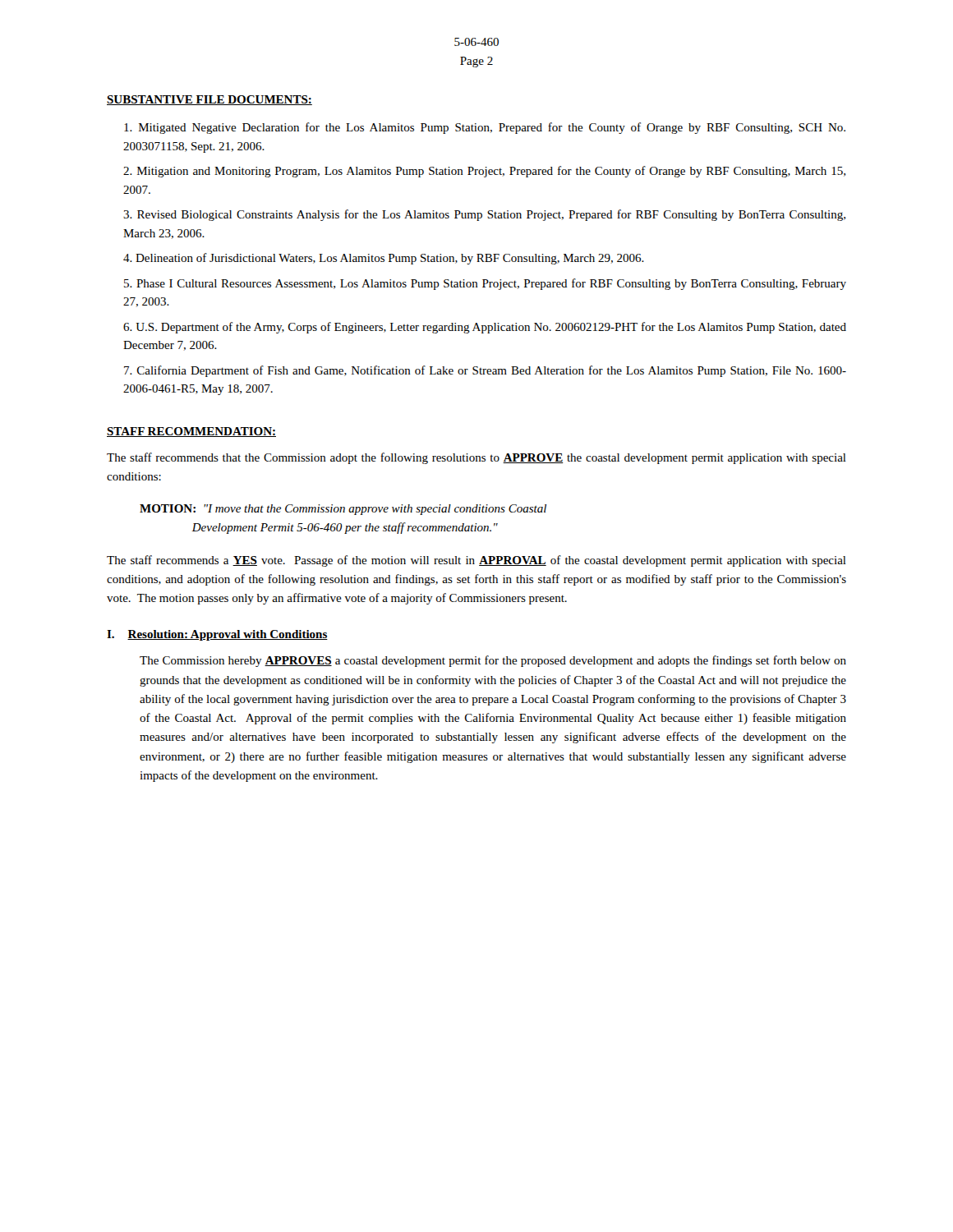Locate the text block that says "MOTION: "I move that the Commission approve"
Image resolution: width=953 pixels, height=1232 pixels.
pyautogui.click(x=343, y=518)
